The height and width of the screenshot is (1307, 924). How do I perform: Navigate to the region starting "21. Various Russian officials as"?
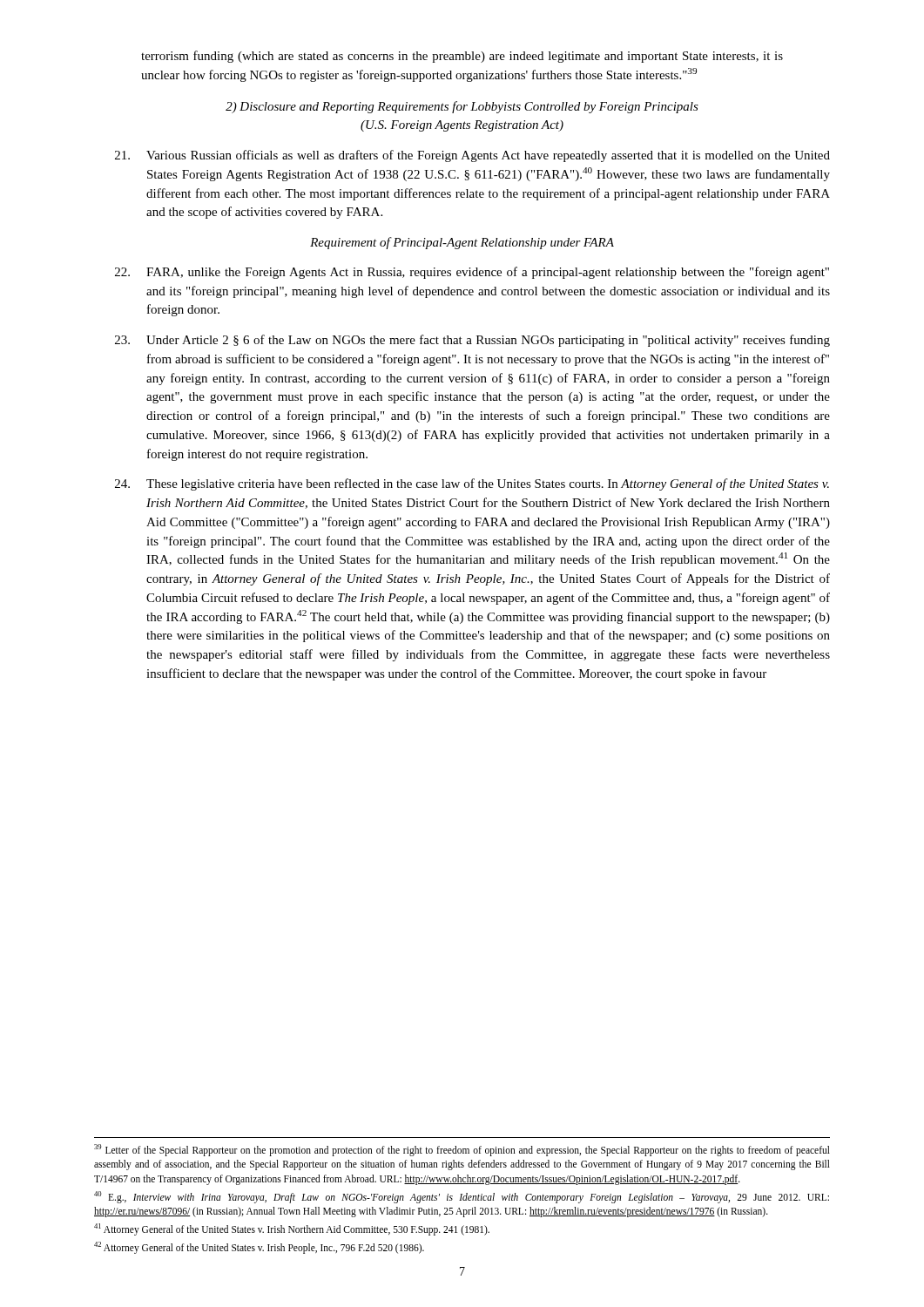(x=462, y=184)
